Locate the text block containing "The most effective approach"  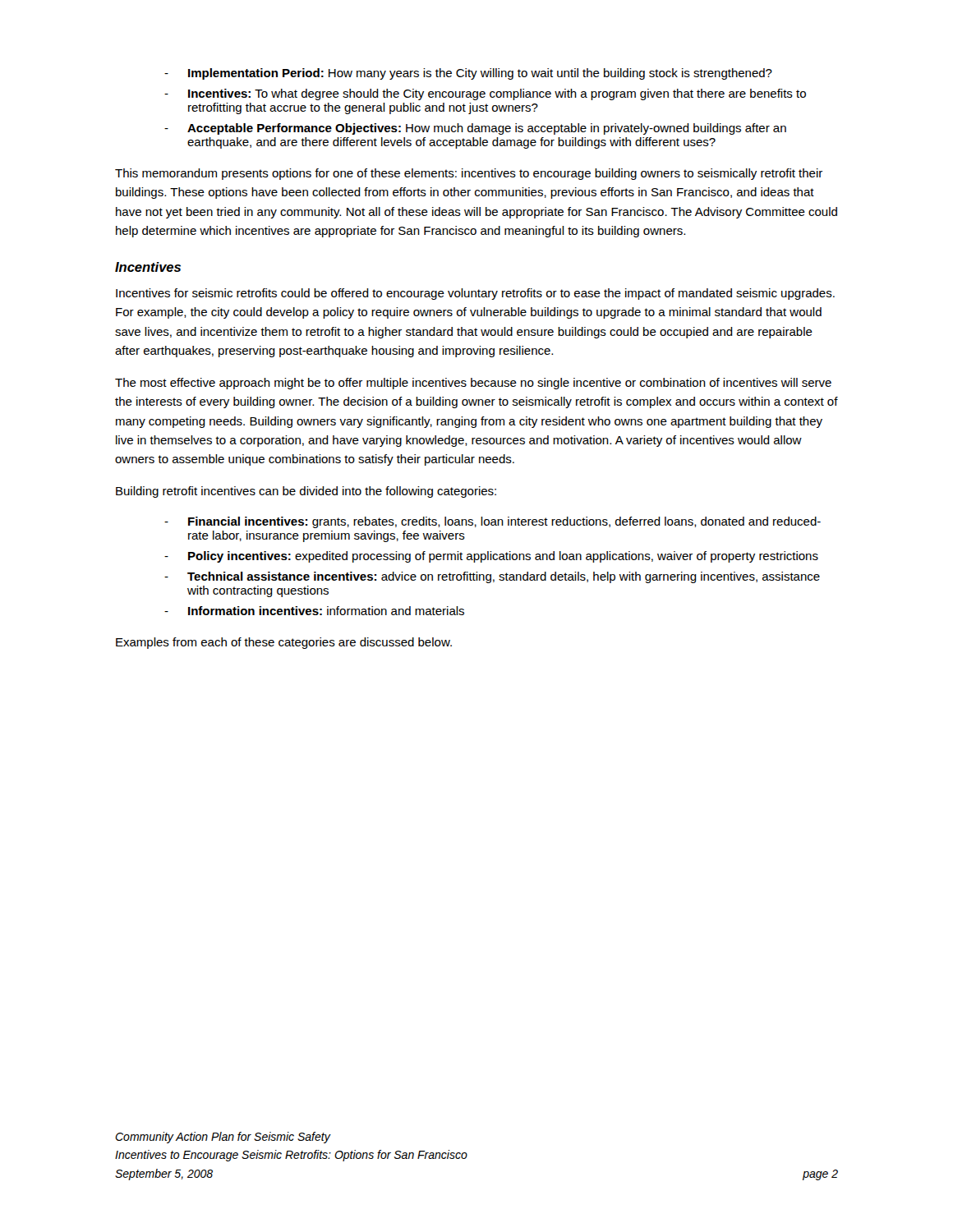pos(476,421)
